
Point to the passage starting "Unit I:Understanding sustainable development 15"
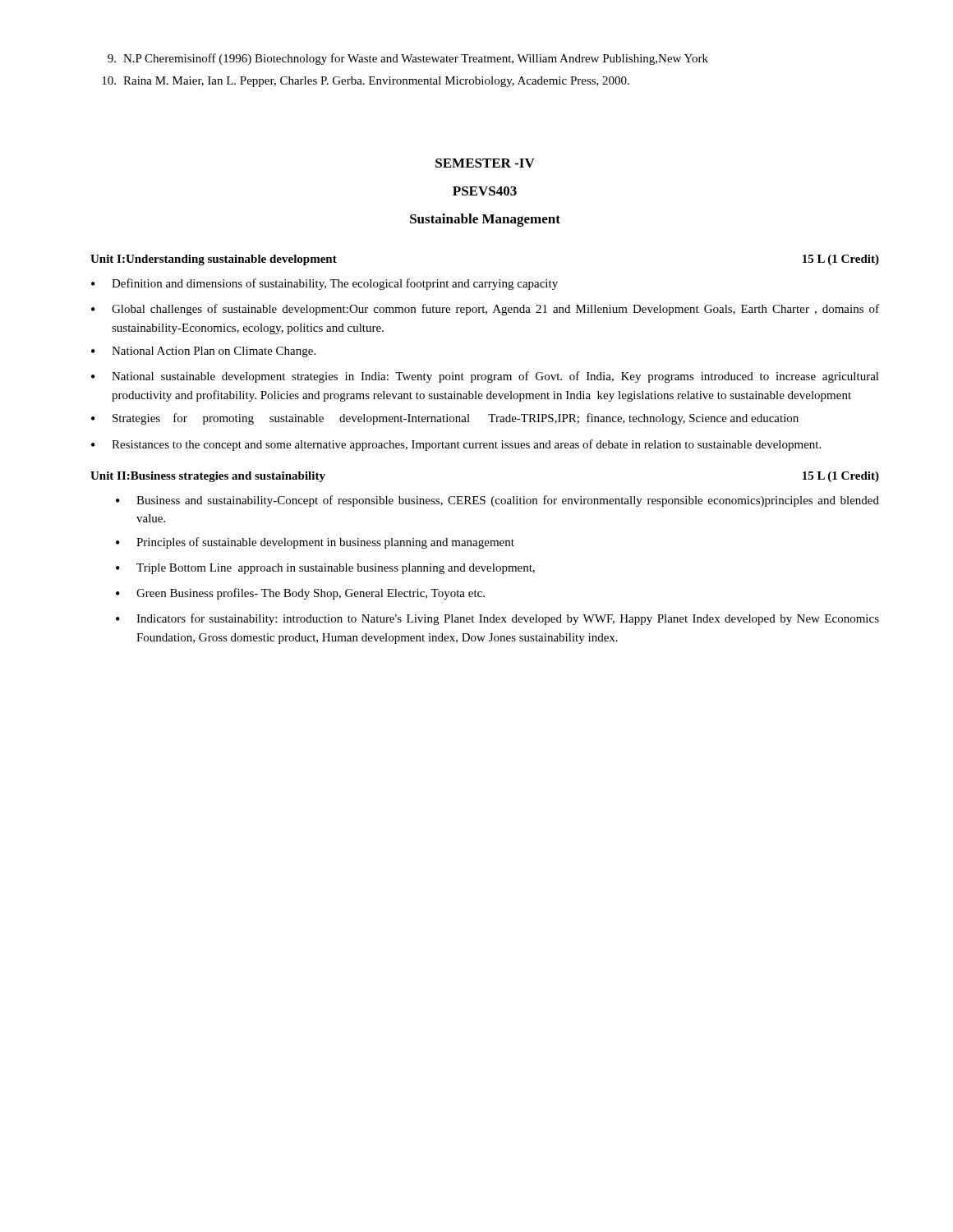(213, 260)
